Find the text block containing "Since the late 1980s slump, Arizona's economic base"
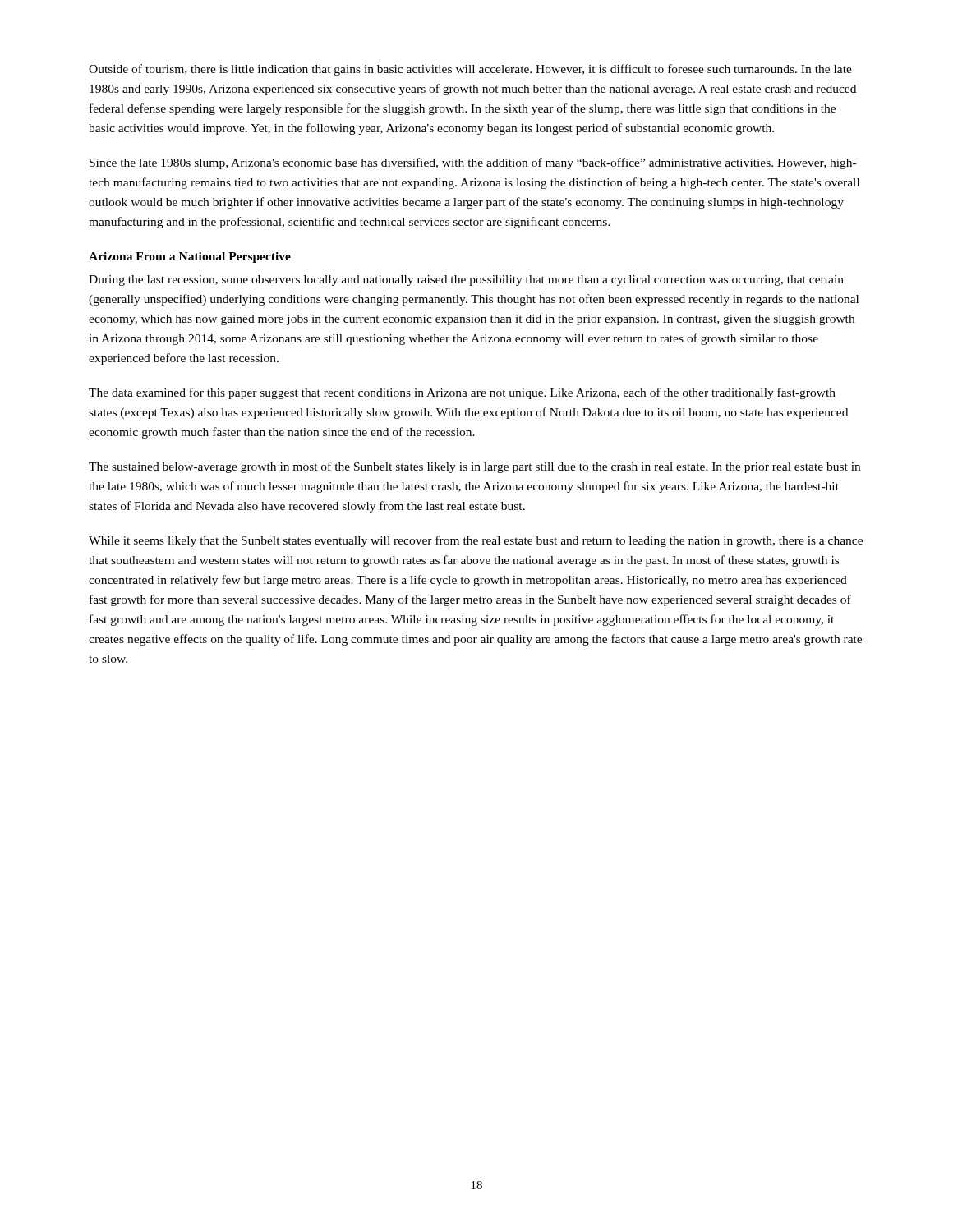 (476, 192)
